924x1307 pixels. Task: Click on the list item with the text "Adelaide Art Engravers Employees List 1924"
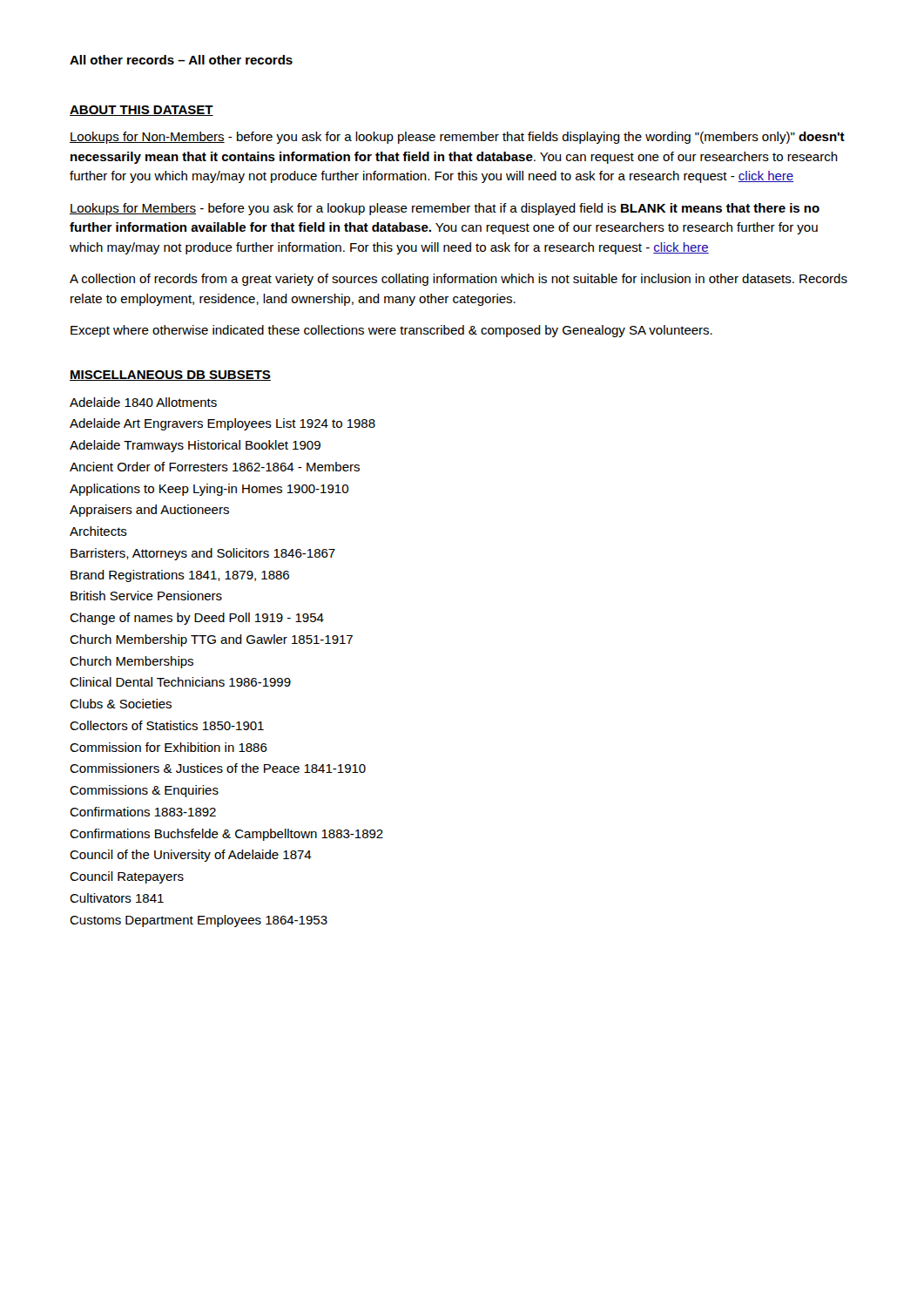(x=223, y=423)
